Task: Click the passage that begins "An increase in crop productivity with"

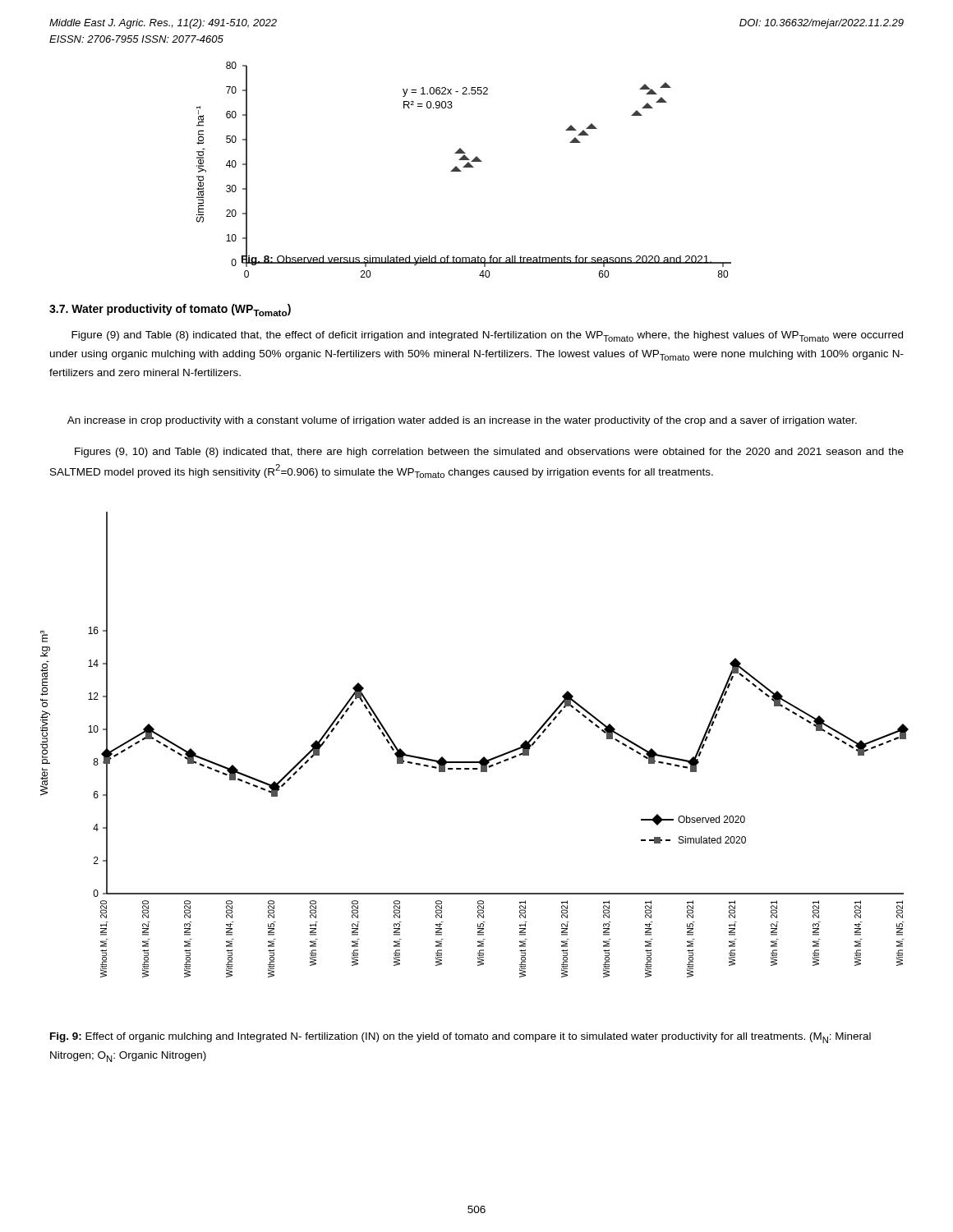Action: [x=453, y=420]
